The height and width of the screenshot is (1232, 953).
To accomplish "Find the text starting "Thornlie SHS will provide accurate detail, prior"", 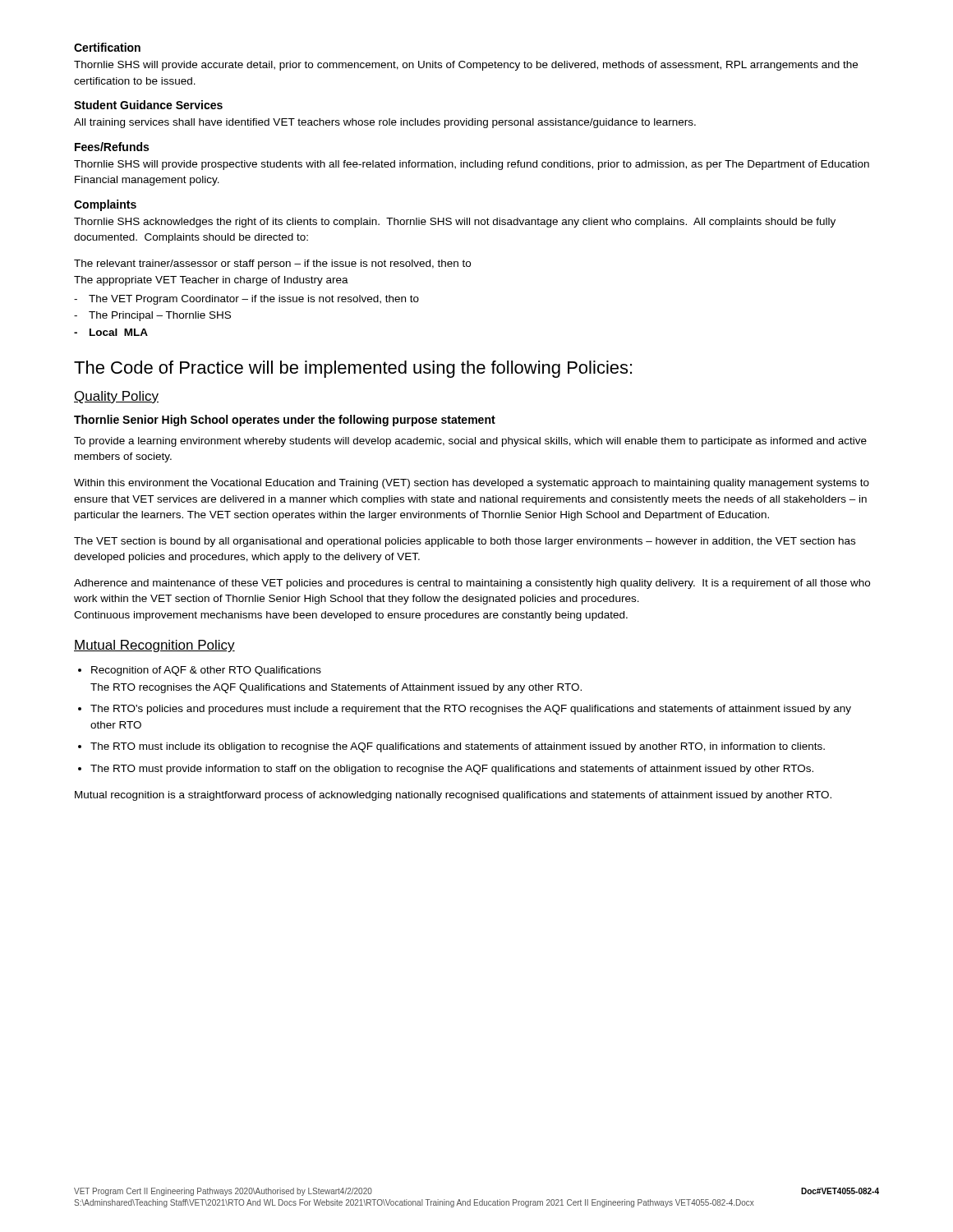I will (466, 73).
